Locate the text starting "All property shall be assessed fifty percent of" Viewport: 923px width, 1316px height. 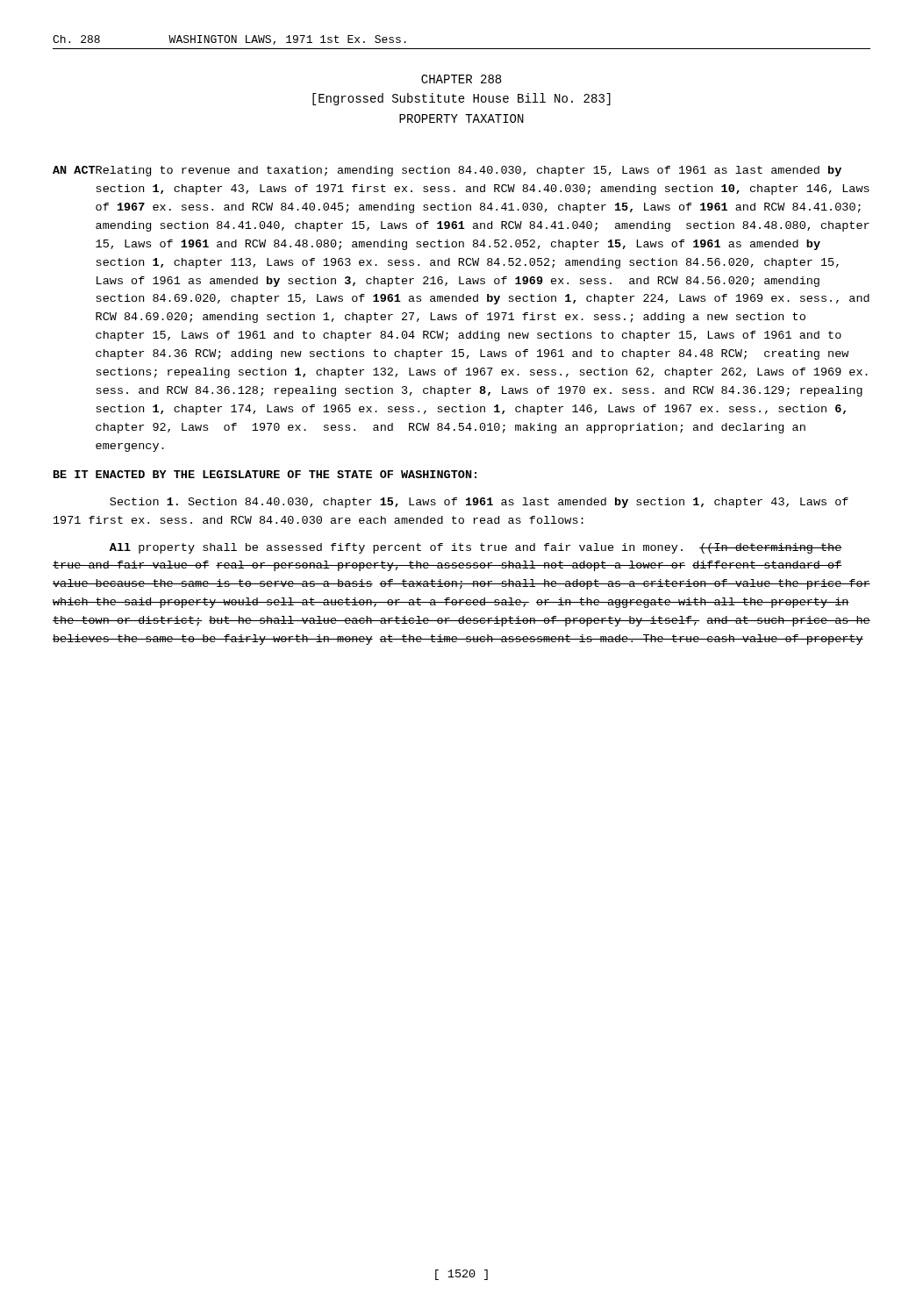[x=461, y=593]
